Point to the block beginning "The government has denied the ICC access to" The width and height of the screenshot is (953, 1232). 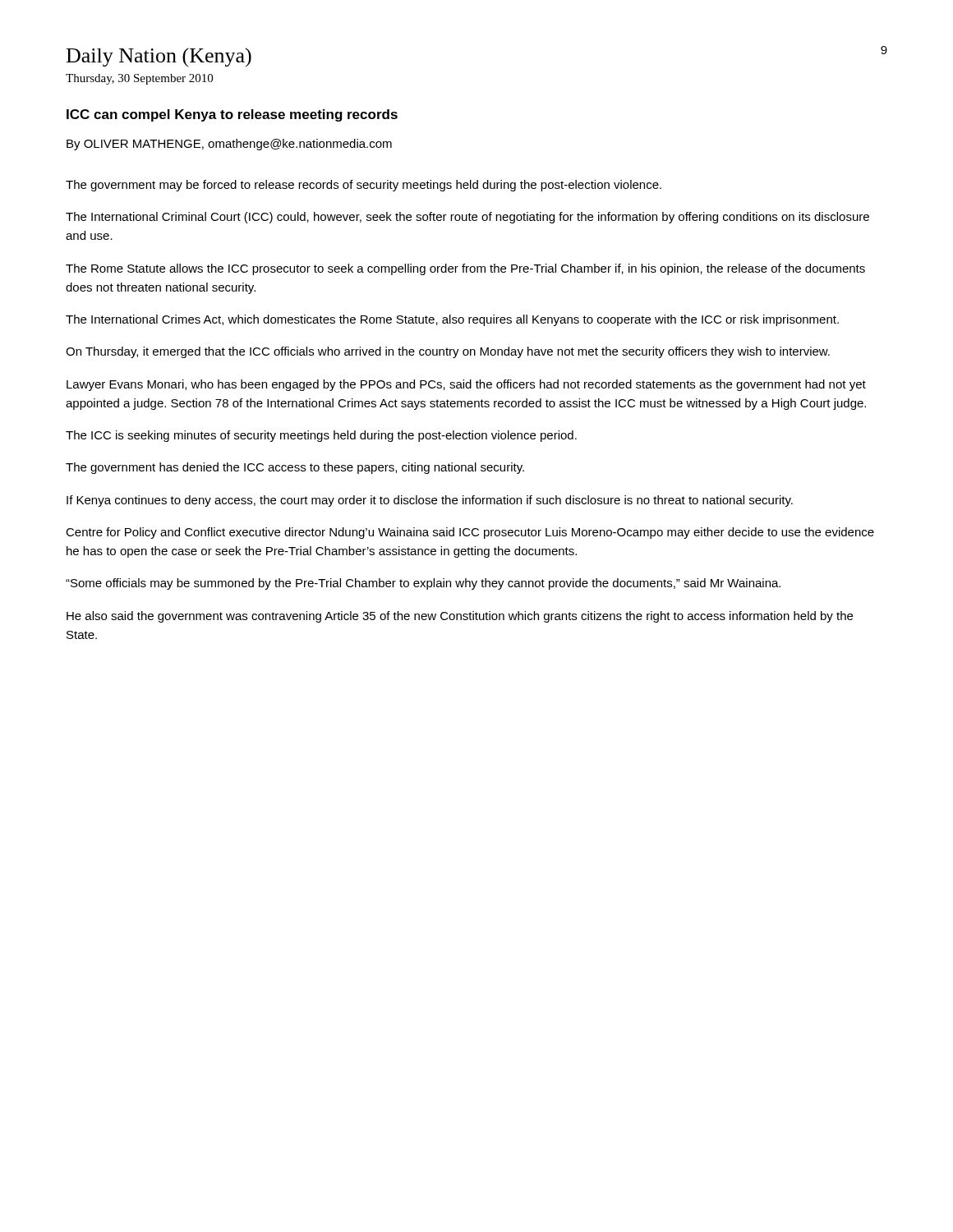pyautogui.click(x=295, y=467)
